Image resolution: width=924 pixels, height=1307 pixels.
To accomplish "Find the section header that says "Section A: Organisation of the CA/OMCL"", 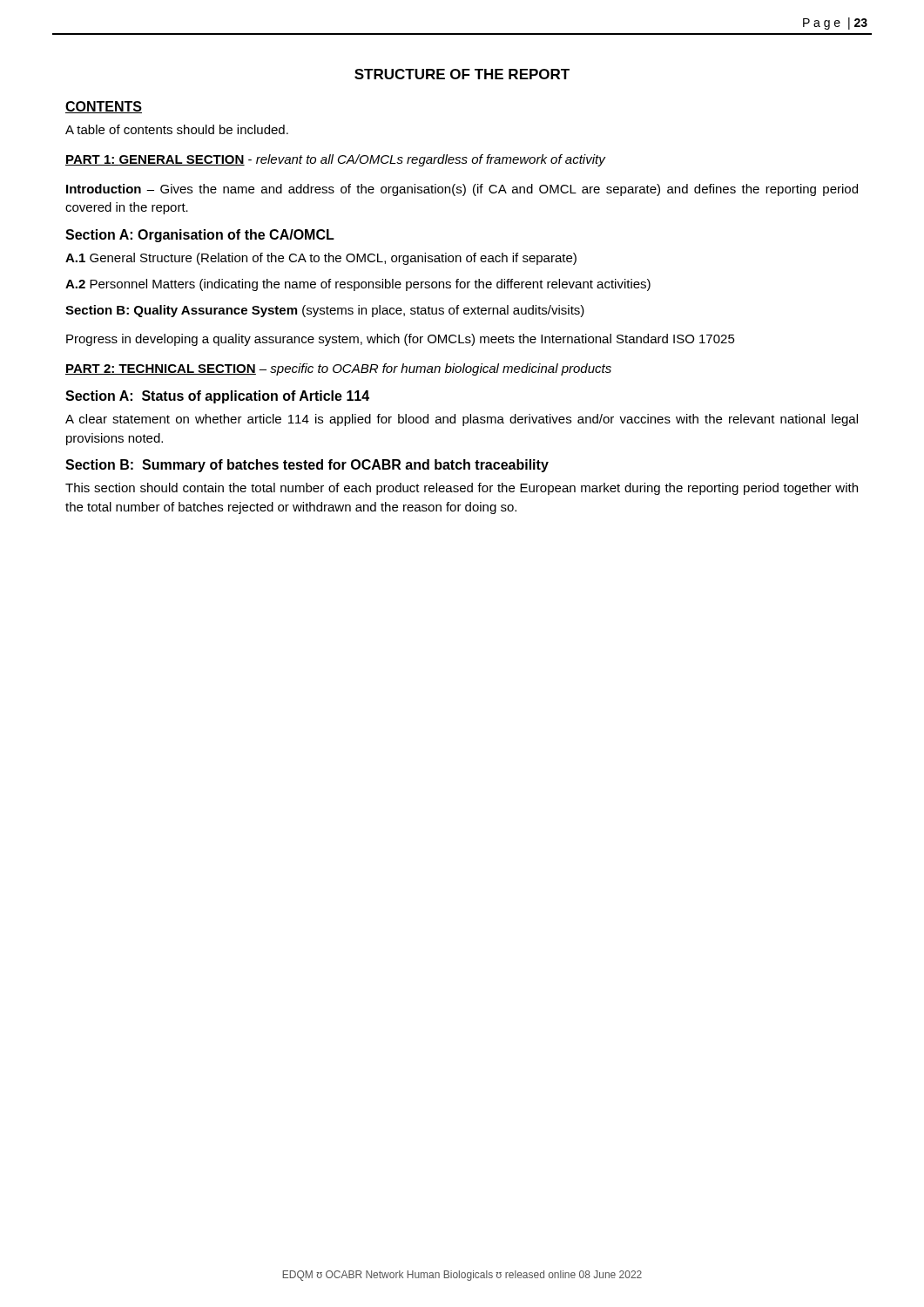I will coord(200,235).
